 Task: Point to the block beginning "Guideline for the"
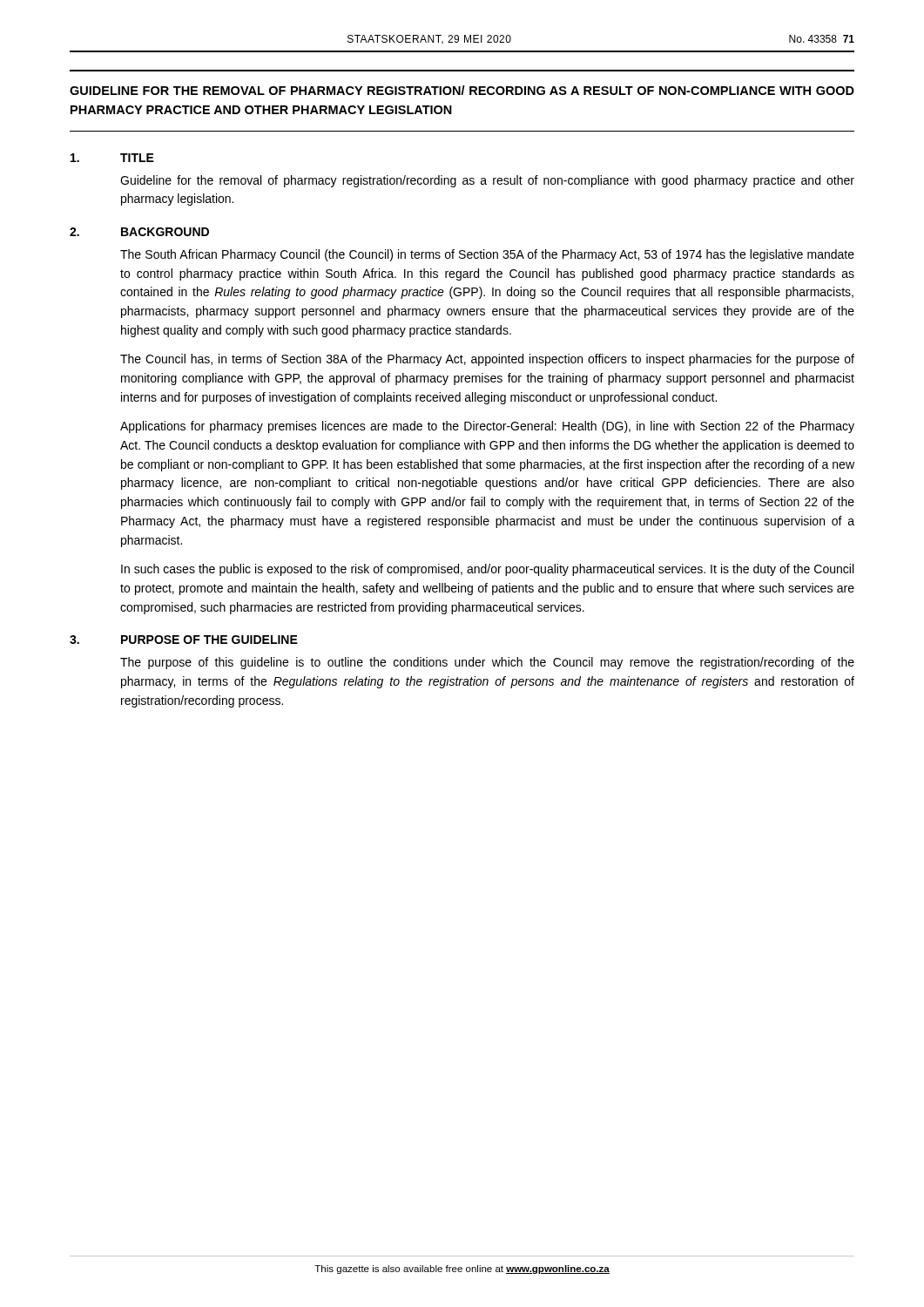(487, 190)
